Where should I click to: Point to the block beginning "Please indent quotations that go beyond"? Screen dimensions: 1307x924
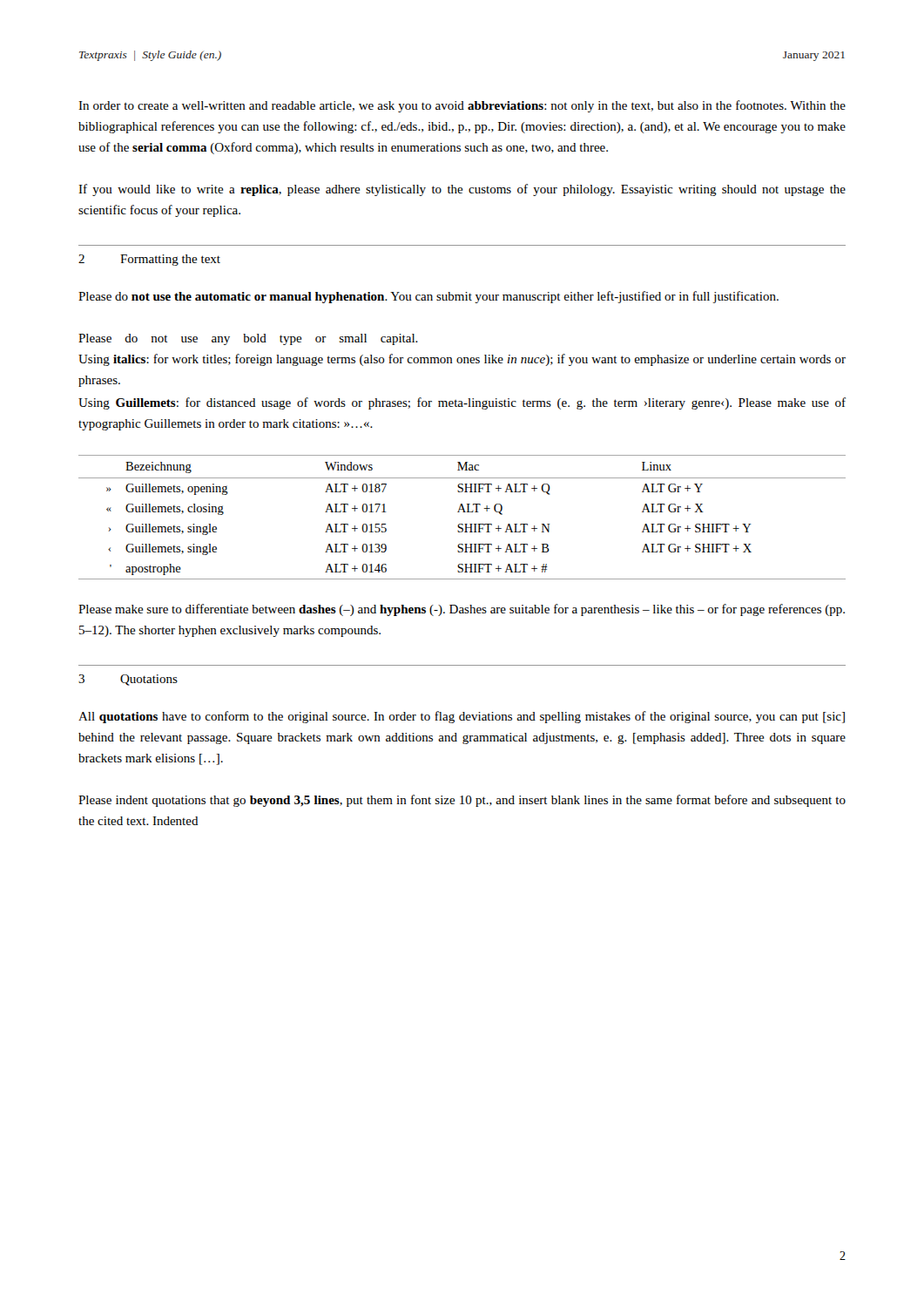pyautogui.click(x=462, y=810)
